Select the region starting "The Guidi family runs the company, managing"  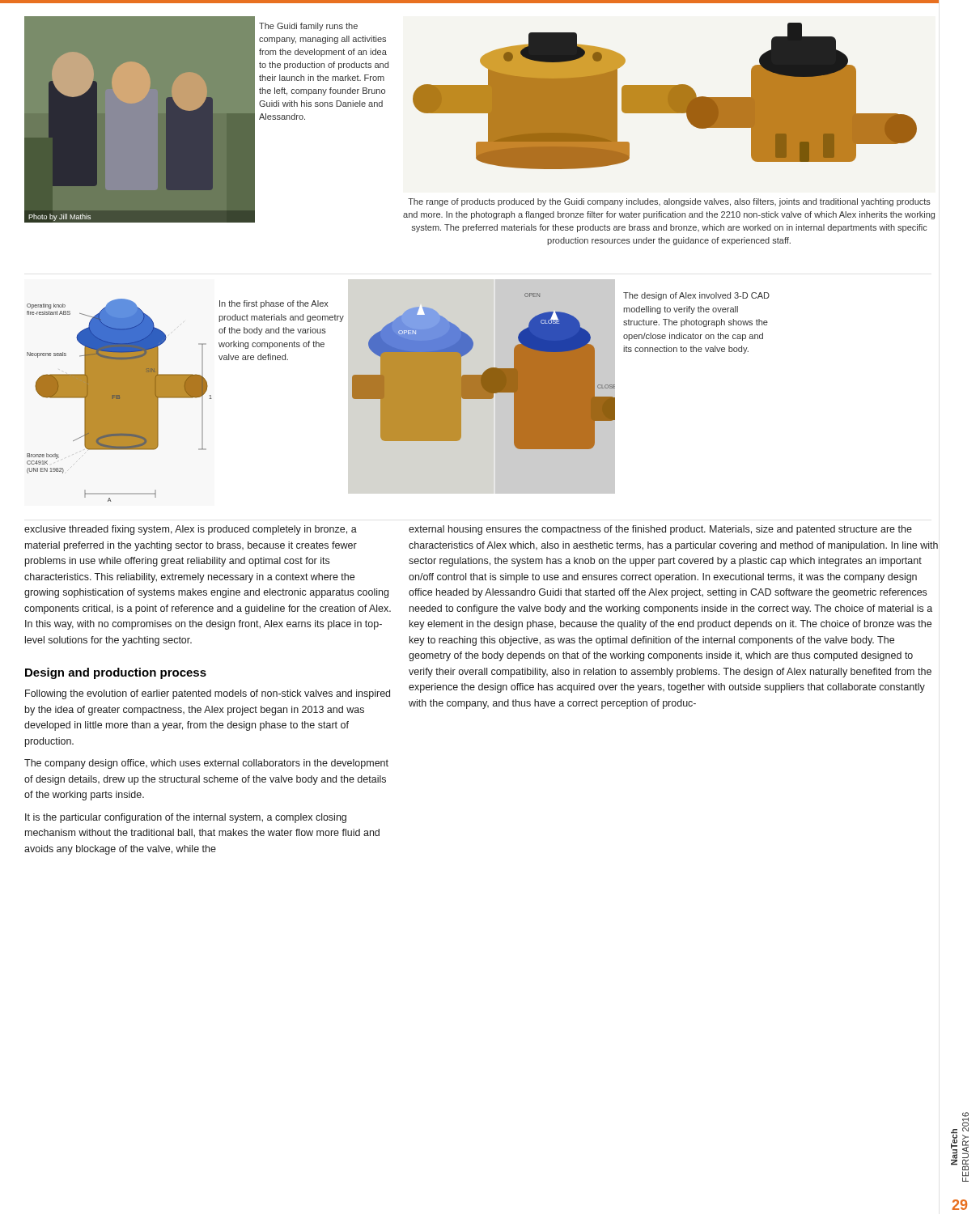(324, 71)
